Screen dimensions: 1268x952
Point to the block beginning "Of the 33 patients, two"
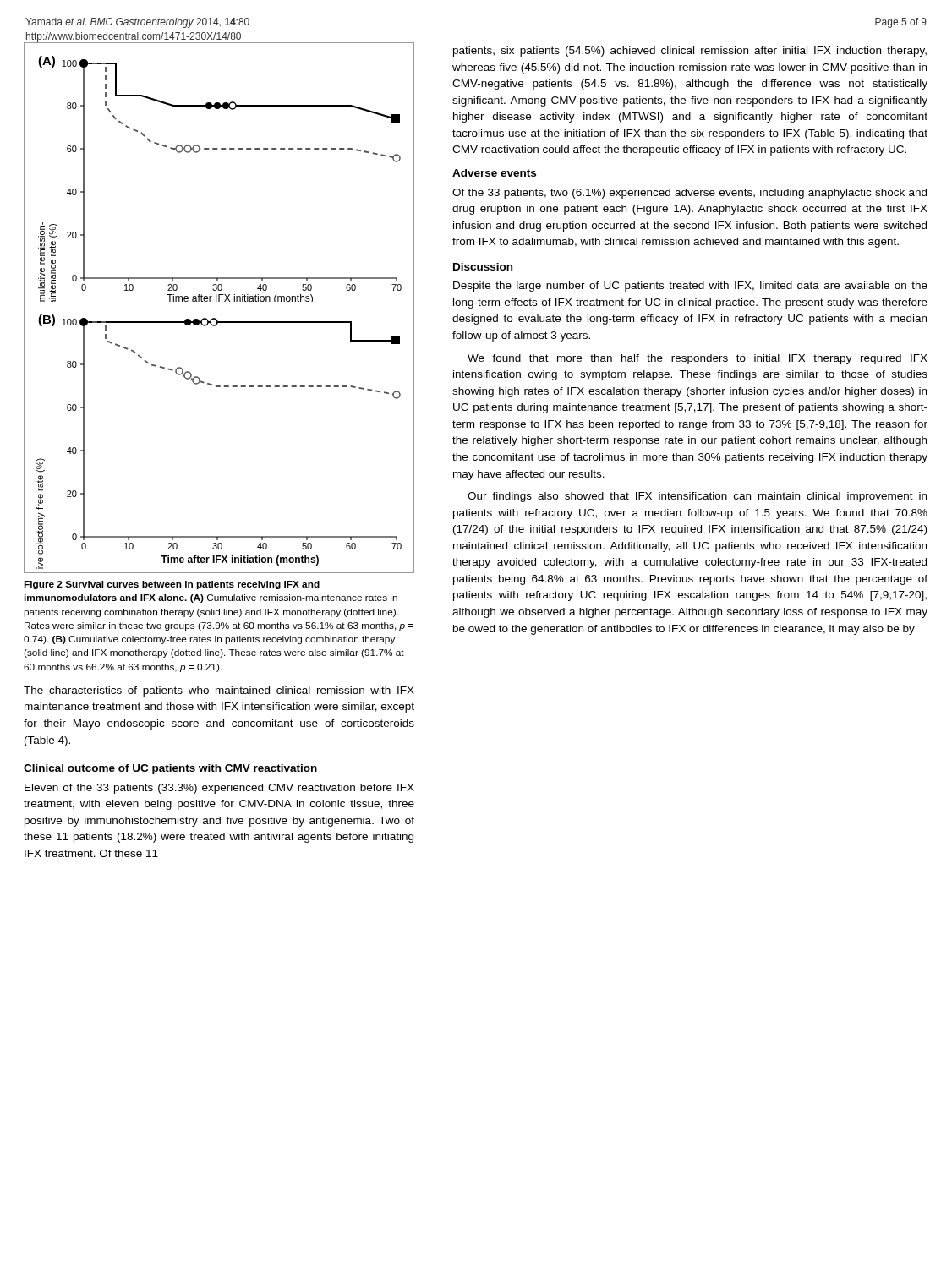point(690,217)
